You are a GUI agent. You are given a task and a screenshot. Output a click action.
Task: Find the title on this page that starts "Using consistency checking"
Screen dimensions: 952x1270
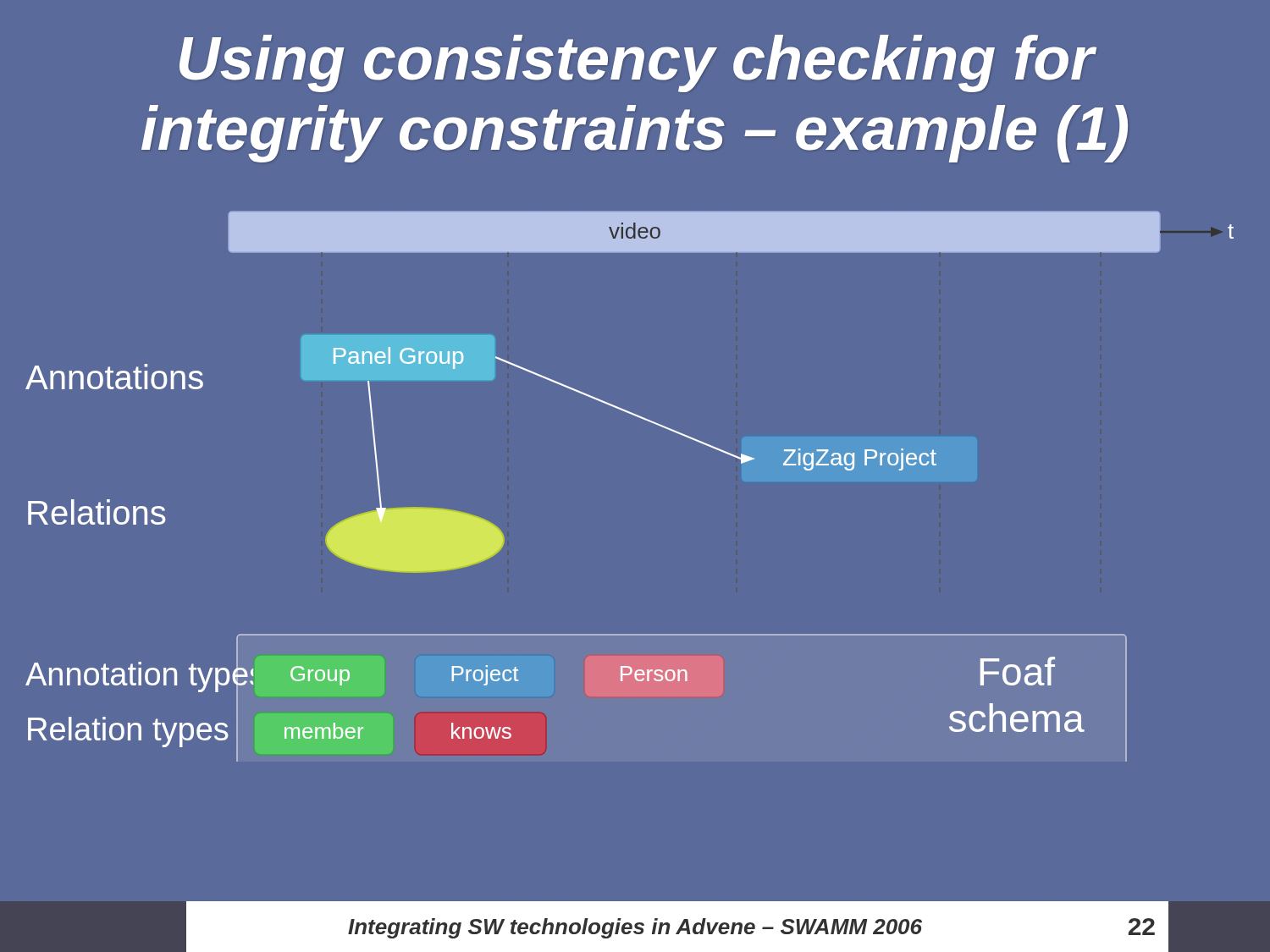click(635, 93)
